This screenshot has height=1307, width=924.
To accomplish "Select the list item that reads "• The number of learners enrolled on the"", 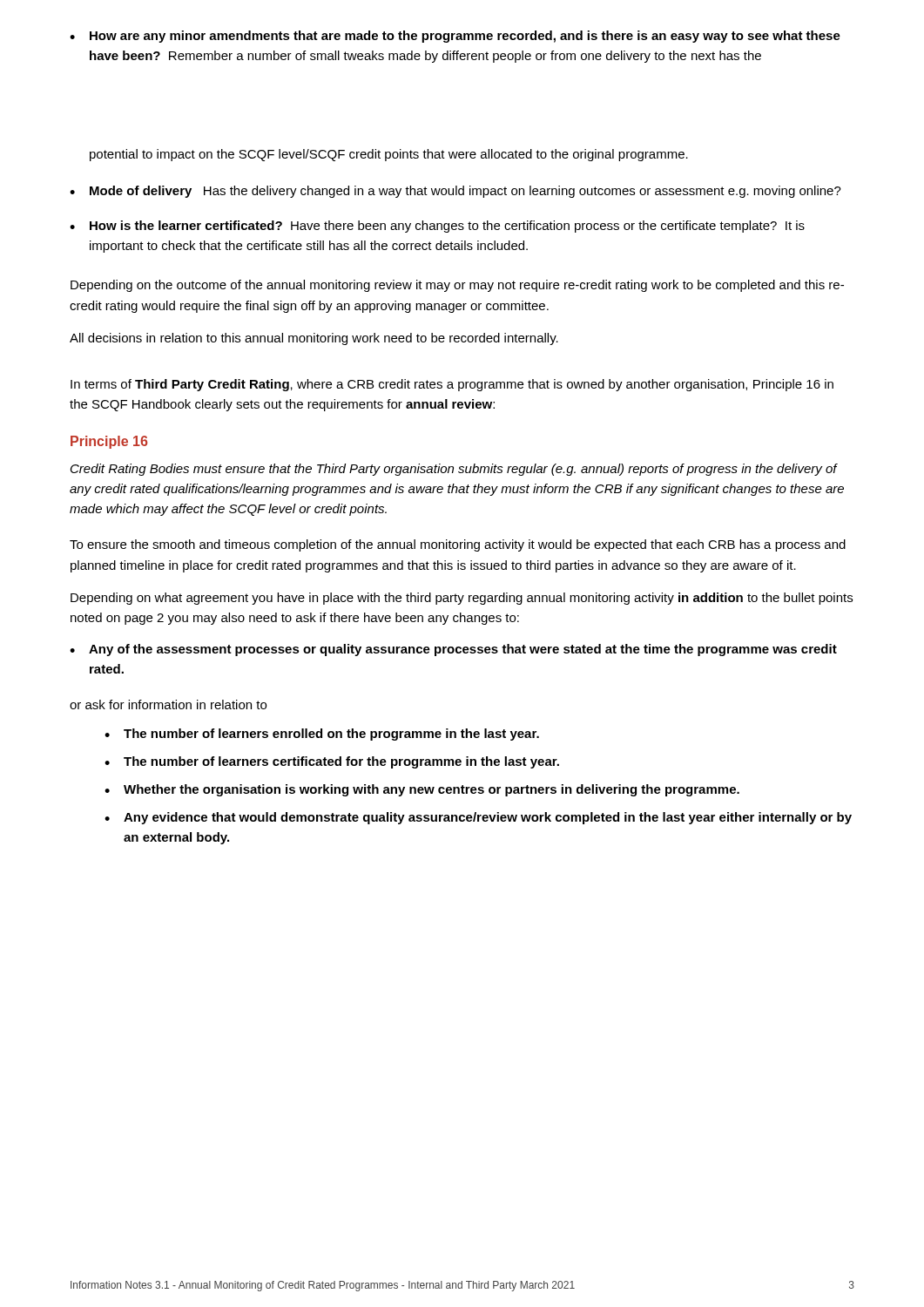I will [479, 735].
